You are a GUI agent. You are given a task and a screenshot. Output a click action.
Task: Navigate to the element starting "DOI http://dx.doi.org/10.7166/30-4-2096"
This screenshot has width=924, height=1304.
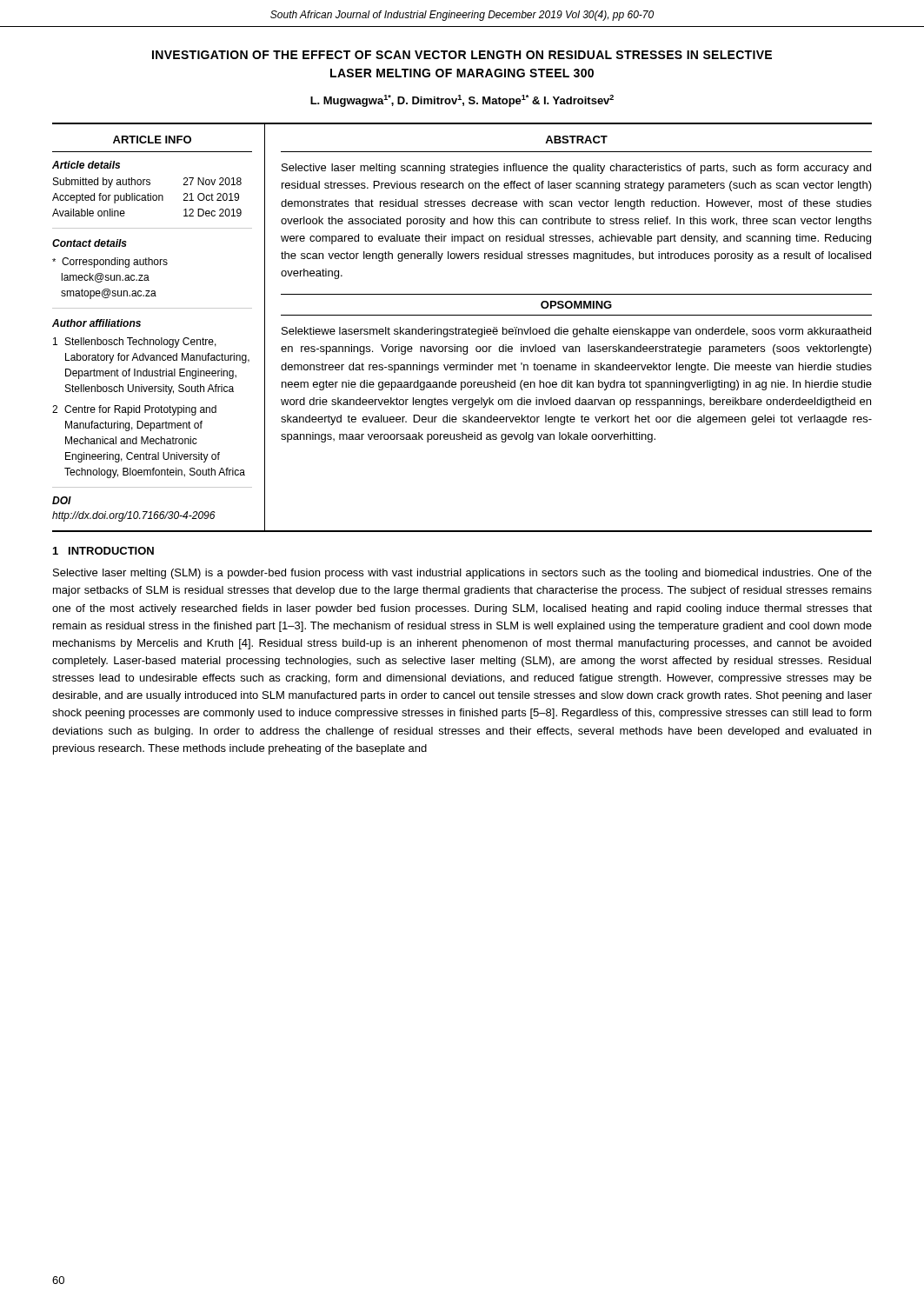point(152,508)
